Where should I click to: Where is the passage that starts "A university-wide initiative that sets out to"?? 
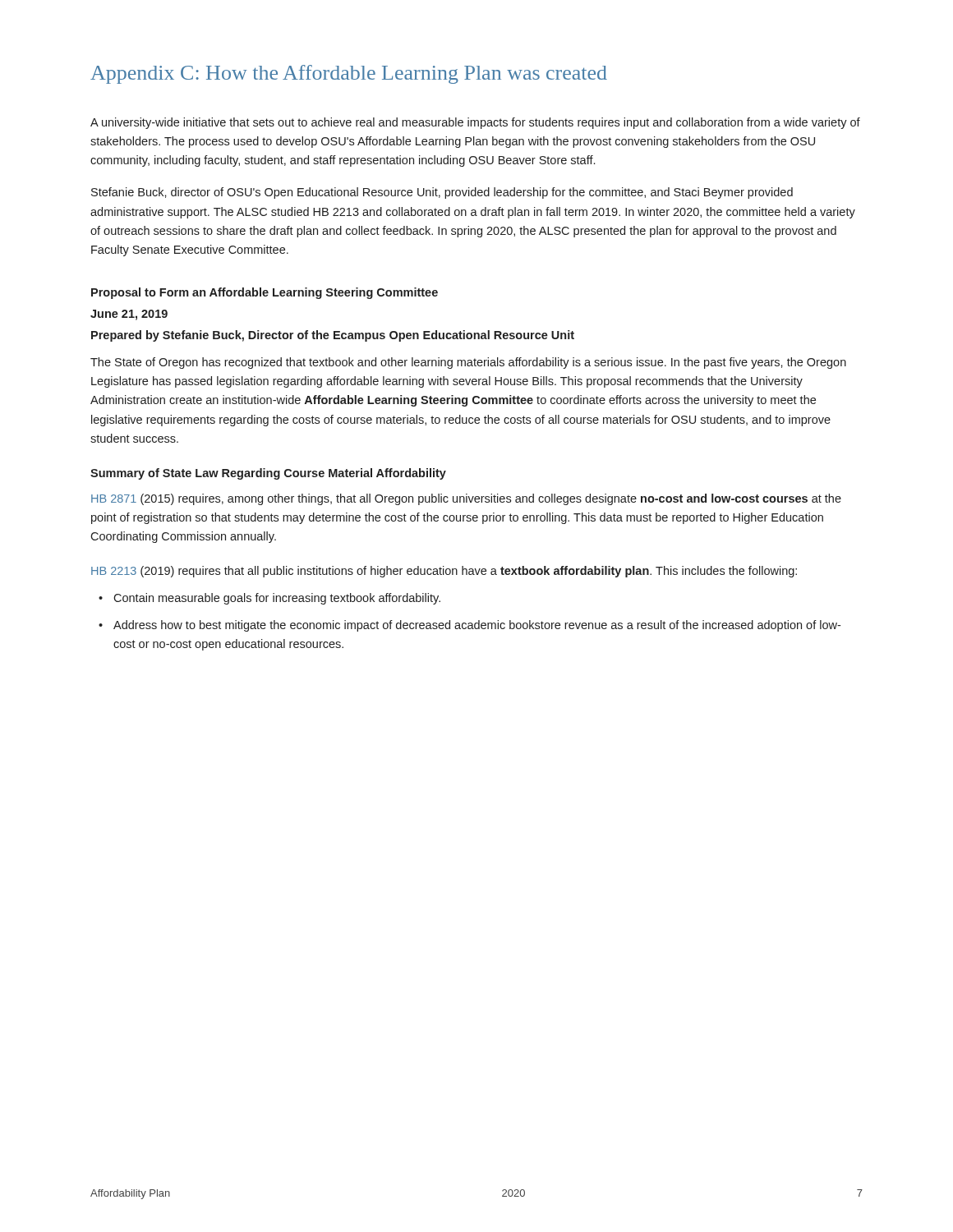tap(475, 141)
